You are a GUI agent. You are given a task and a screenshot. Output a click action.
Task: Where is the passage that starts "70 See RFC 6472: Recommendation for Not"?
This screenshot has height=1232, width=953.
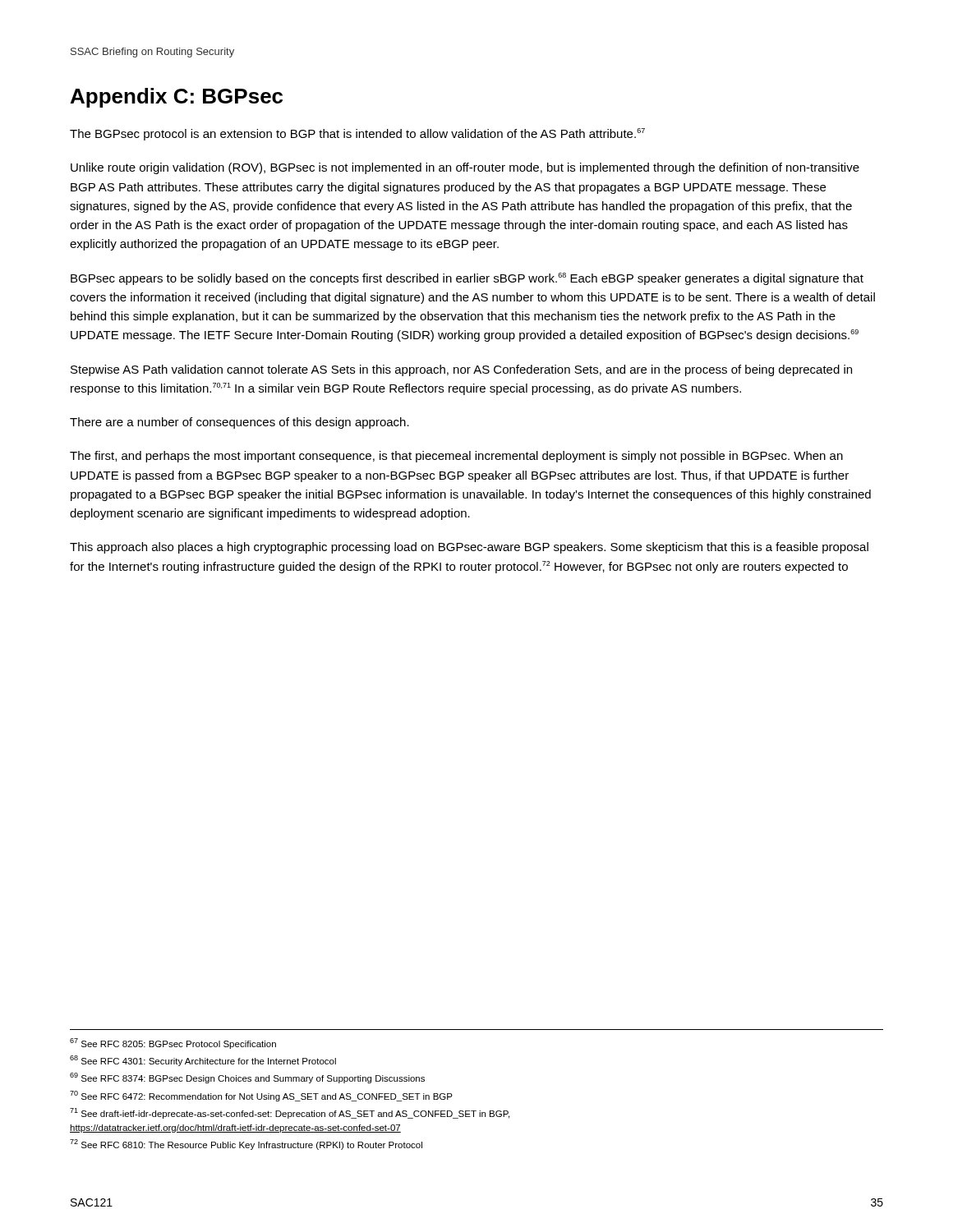[261, 1095]
